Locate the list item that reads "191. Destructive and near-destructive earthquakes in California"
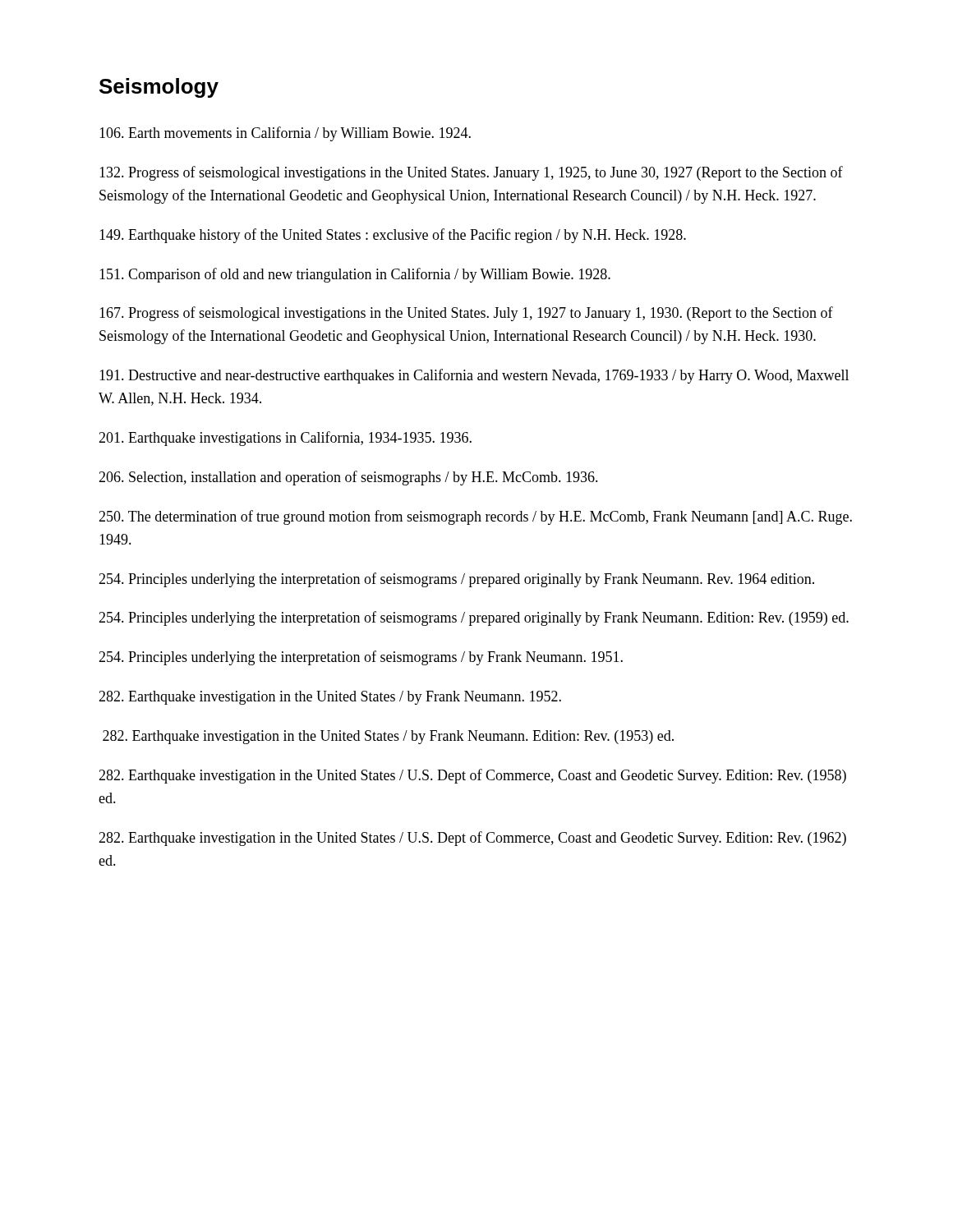This screenshot has width=953, height=1232. (x=474, y=387)
